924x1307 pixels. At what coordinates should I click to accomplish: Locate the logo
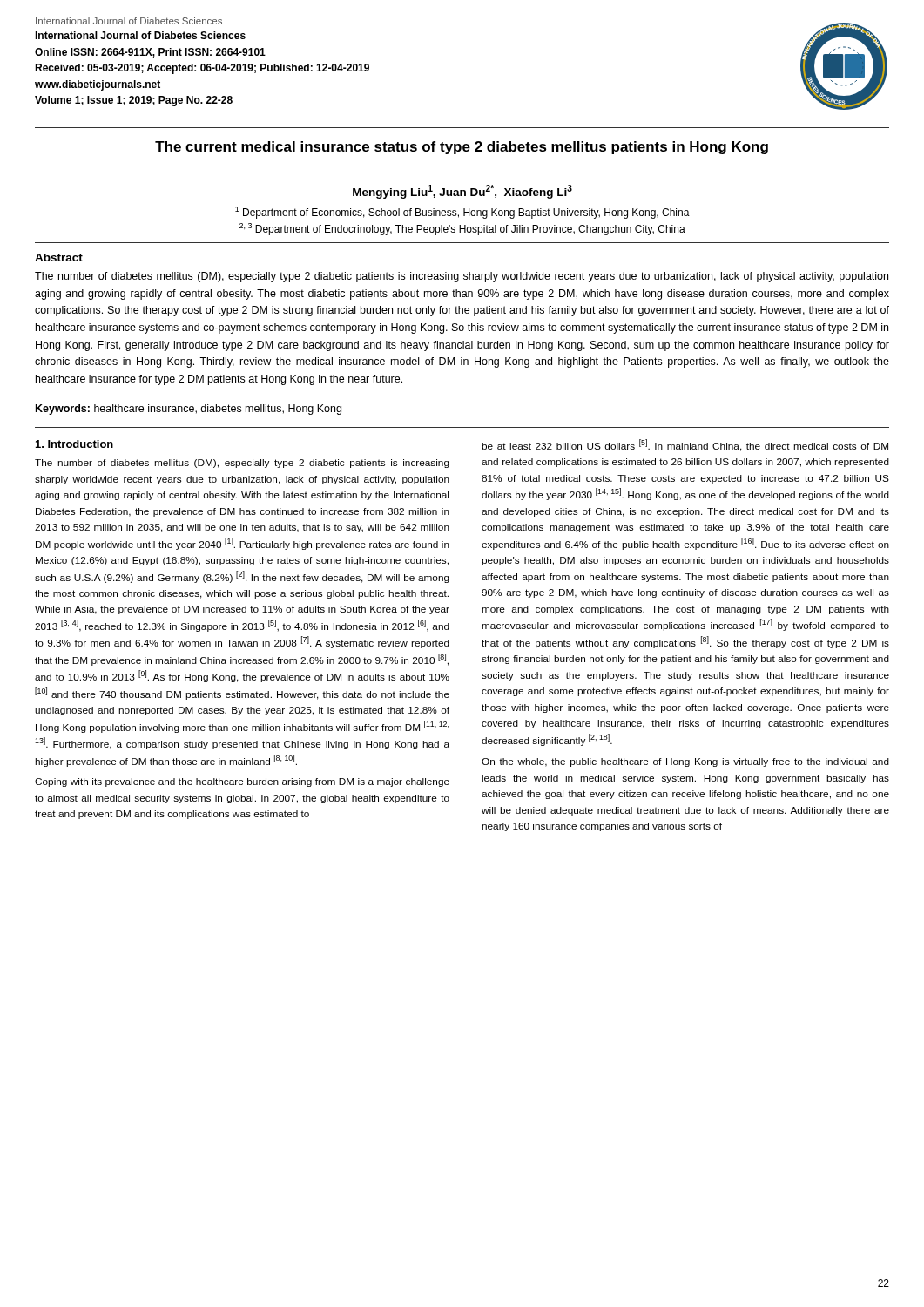[845, 66]
